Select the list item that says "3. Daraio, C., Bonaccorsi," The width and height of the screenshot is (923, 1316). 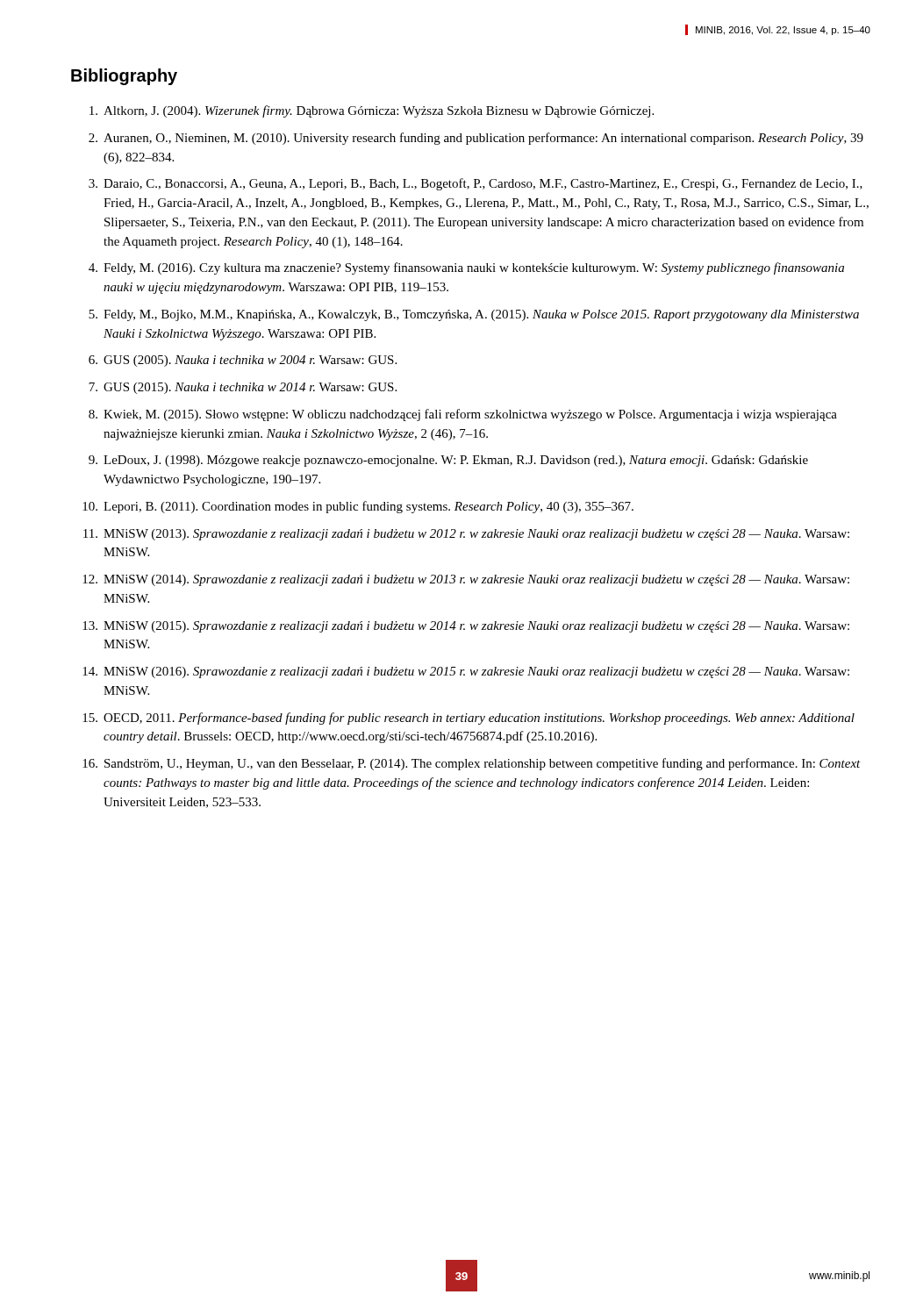click(x=470, y=213)
